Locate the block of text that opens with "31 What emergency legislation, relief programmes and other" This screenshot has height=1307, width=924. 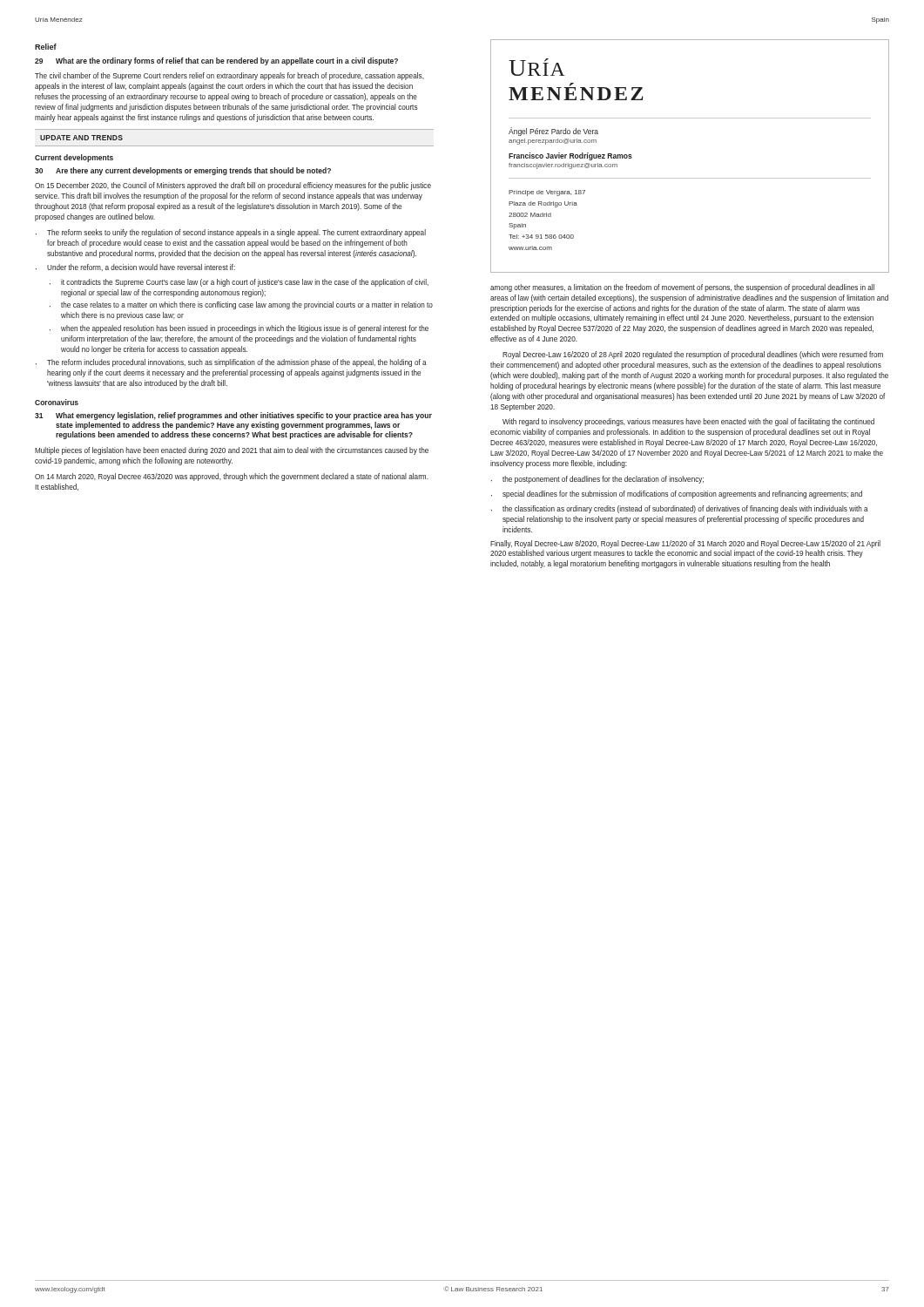tap(234, 426)
